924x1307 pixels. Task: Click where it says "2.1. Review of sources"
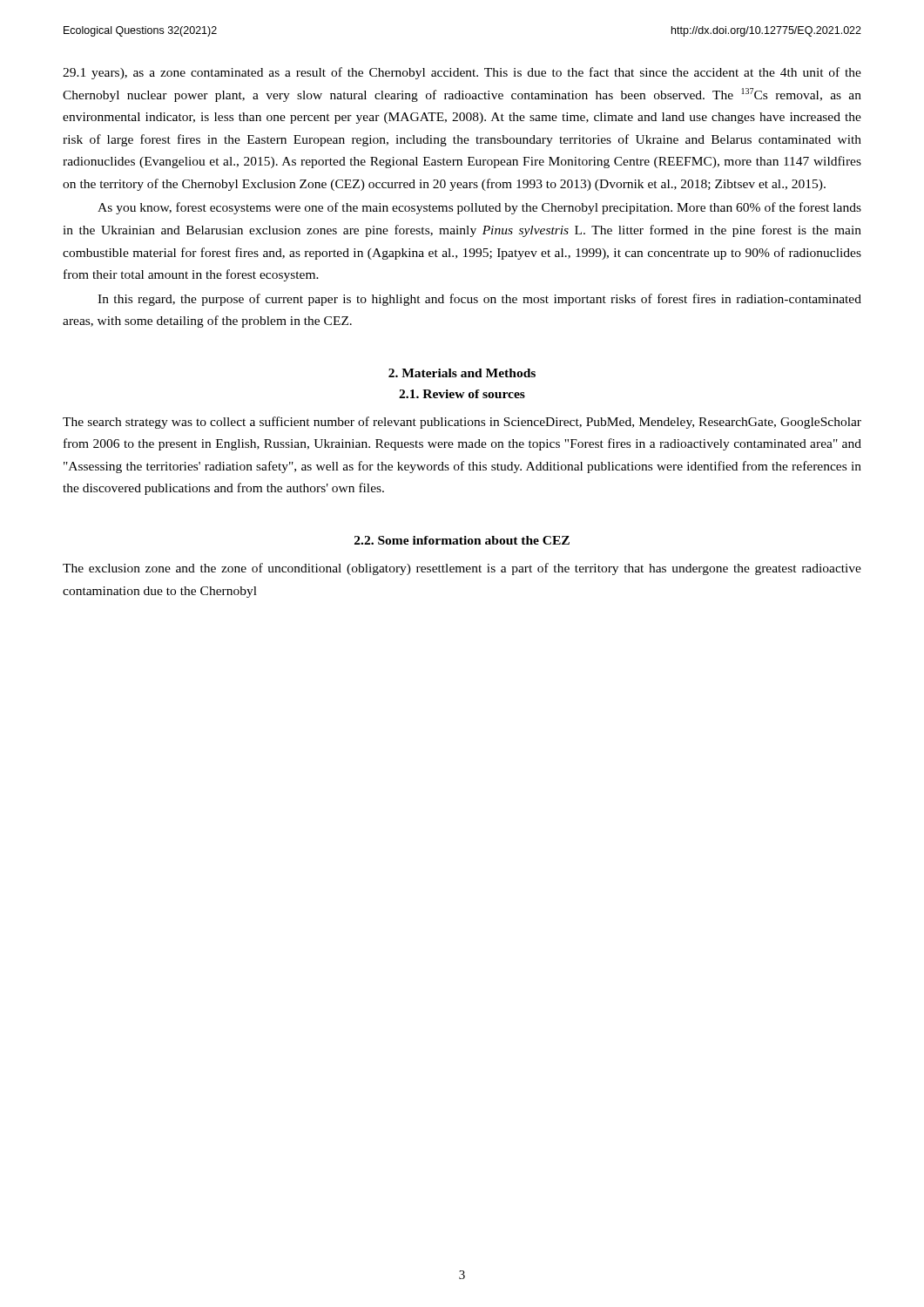pyautogui.click(x=462, y=393)
